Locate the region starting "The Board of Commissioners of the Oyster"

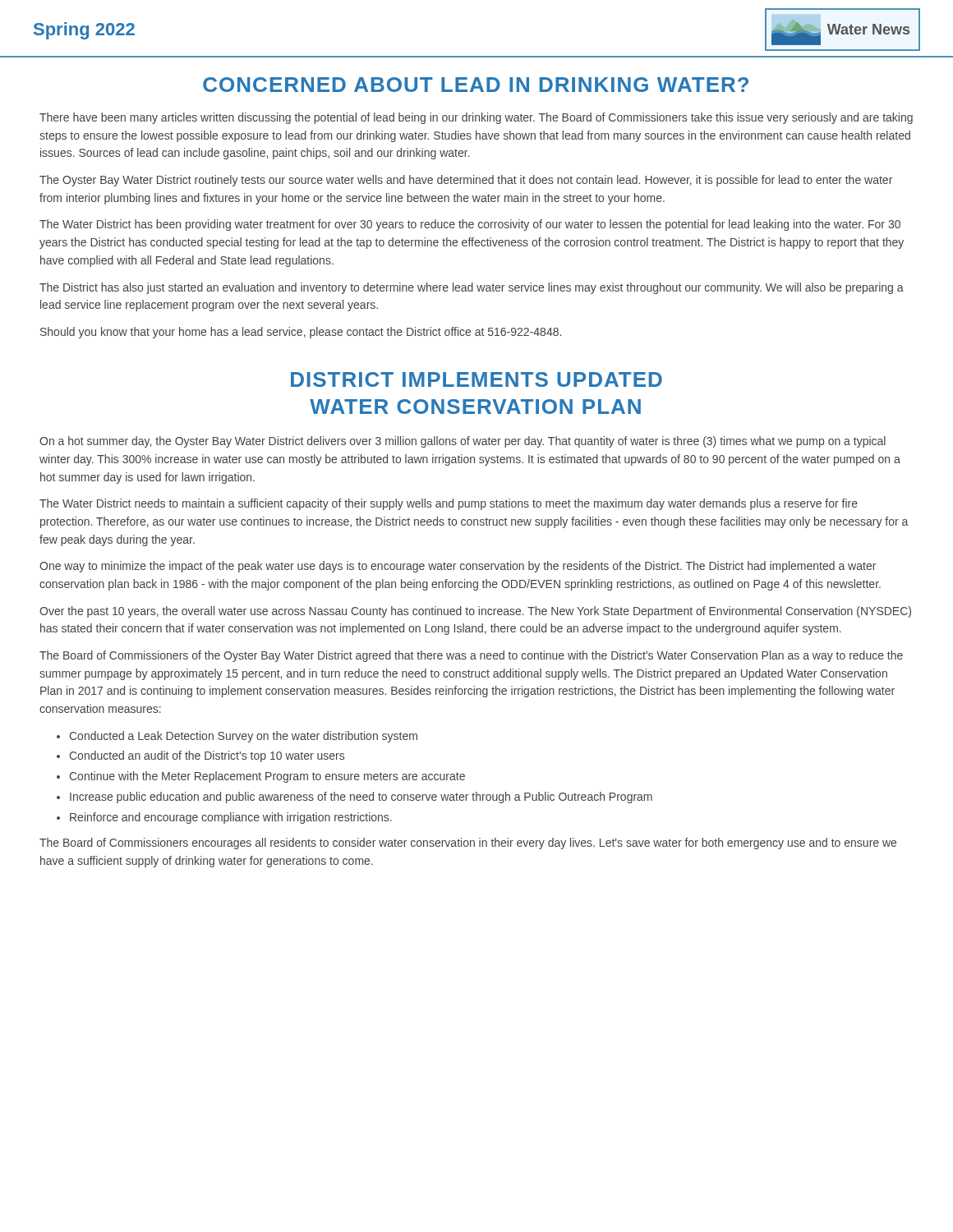click(x=471, y=682)
